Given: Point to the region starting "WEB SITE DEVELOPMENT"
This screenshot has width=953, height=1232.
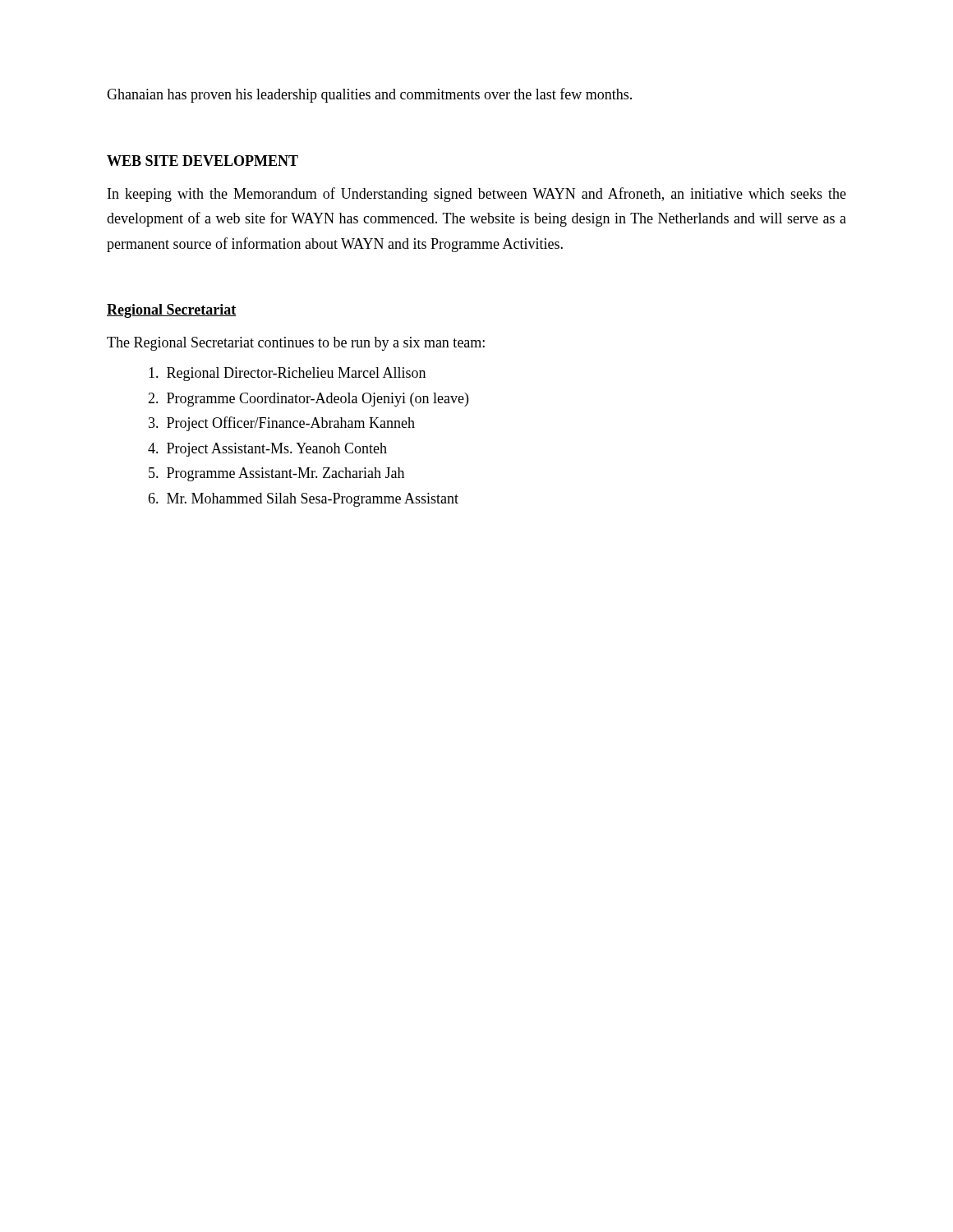Looking at the screenshot, I should 203,161.
